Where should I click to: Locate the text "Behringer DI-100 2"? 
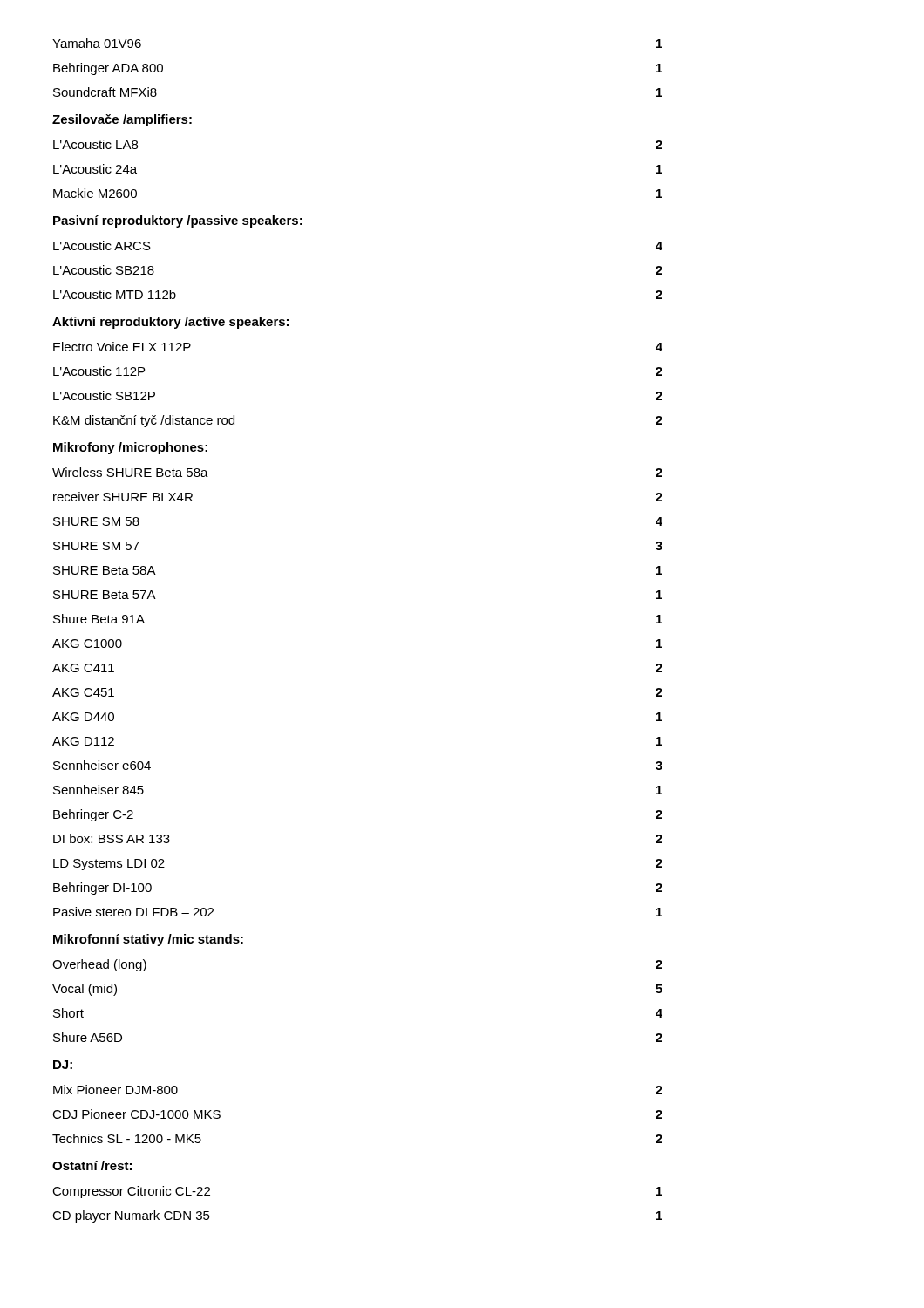coord(101,888)
